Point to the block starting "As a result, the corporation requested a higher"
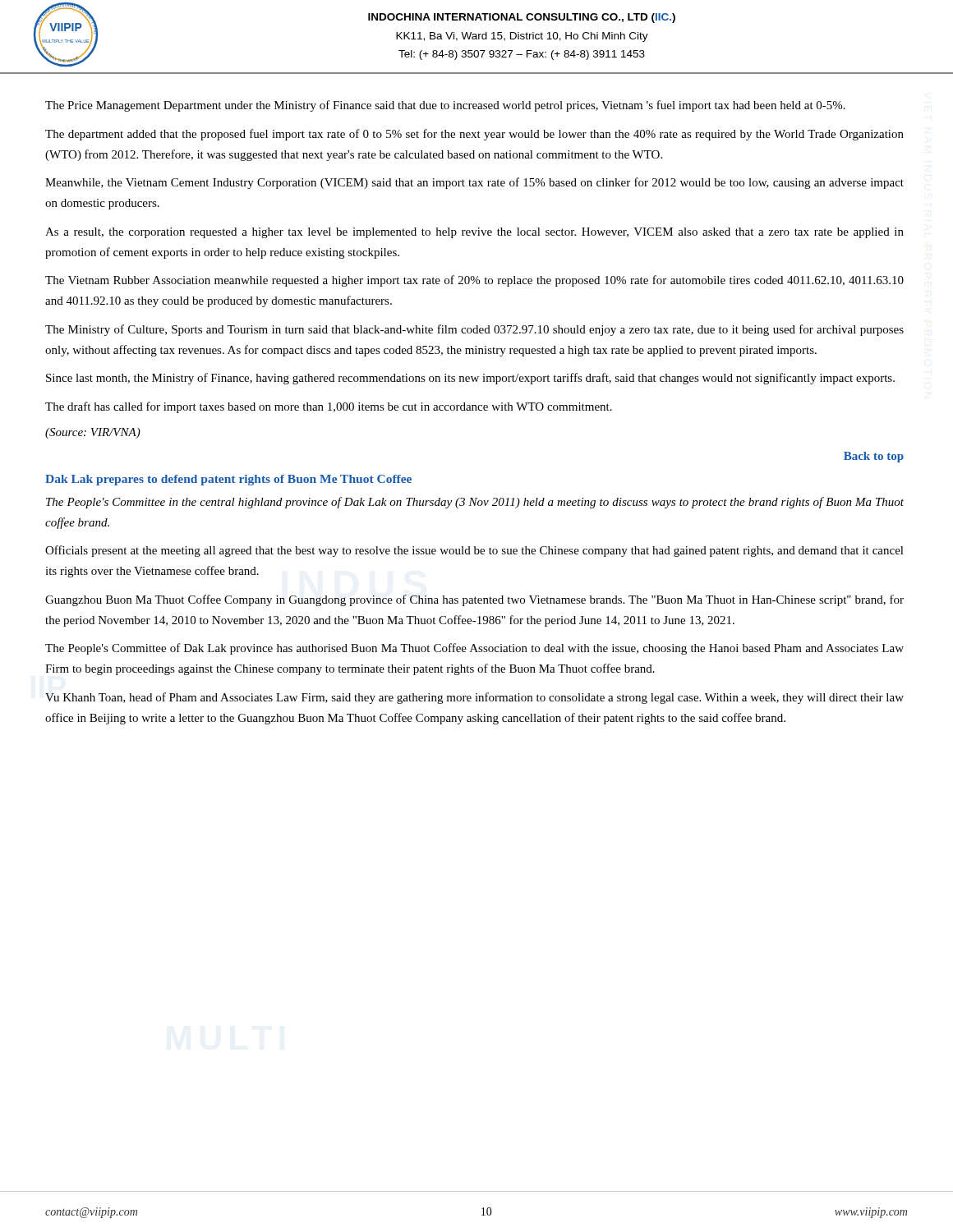 coord(474,242)
